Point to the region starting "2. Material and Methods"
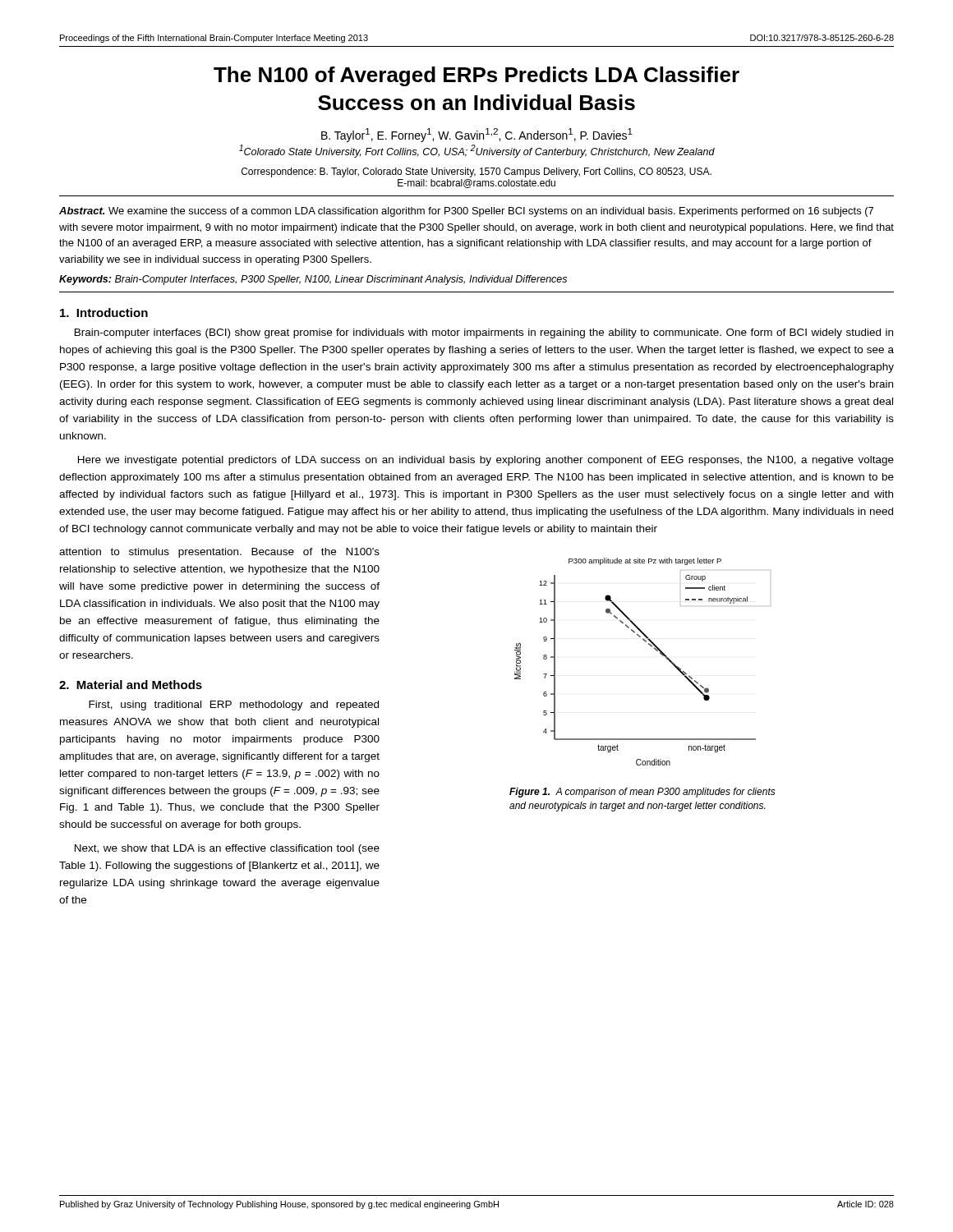The height and width of the screenshot is (1232, 953). pos(131,684)
